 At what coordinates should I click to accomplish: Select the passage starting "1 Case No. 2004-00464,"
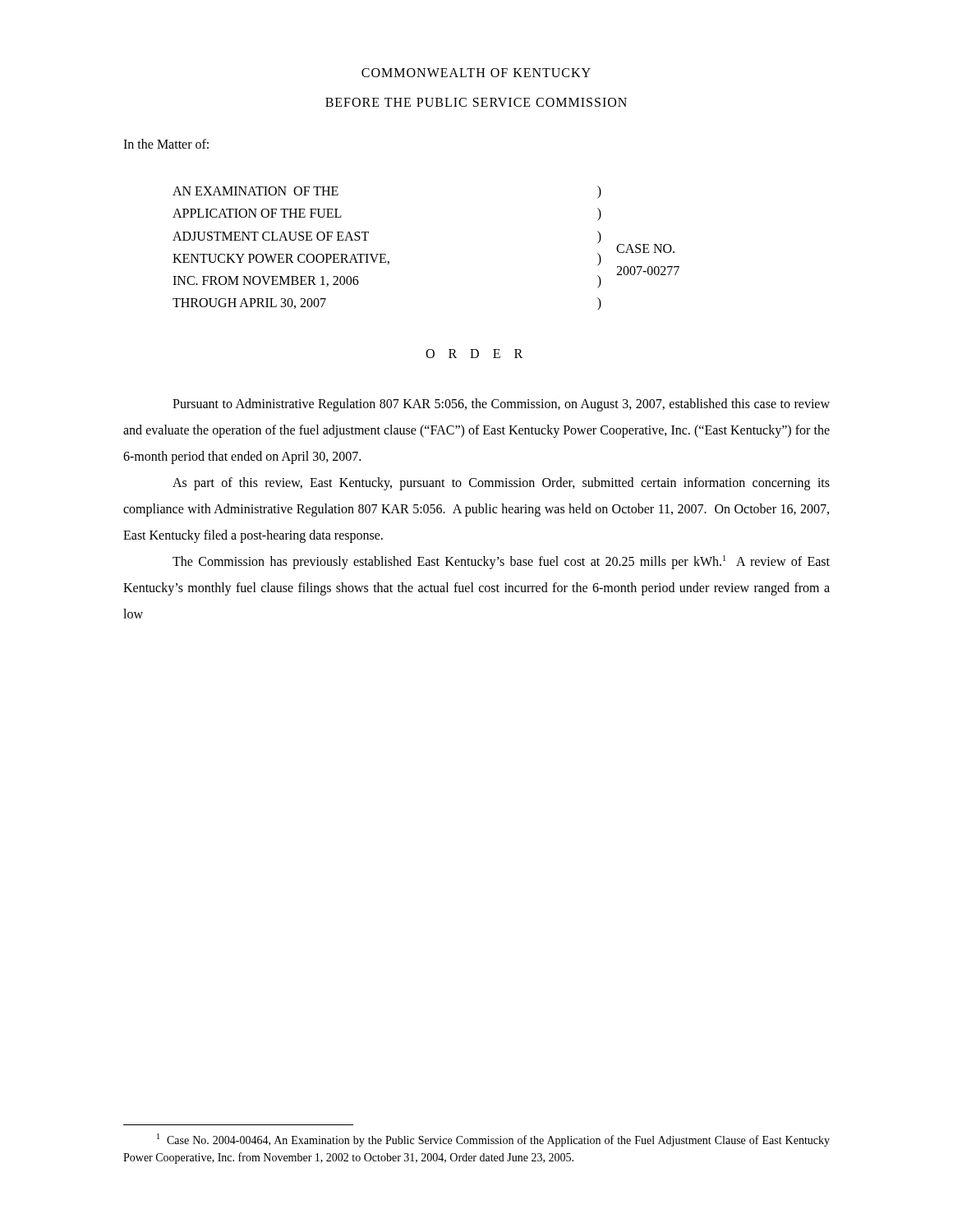pos(476,1149)
